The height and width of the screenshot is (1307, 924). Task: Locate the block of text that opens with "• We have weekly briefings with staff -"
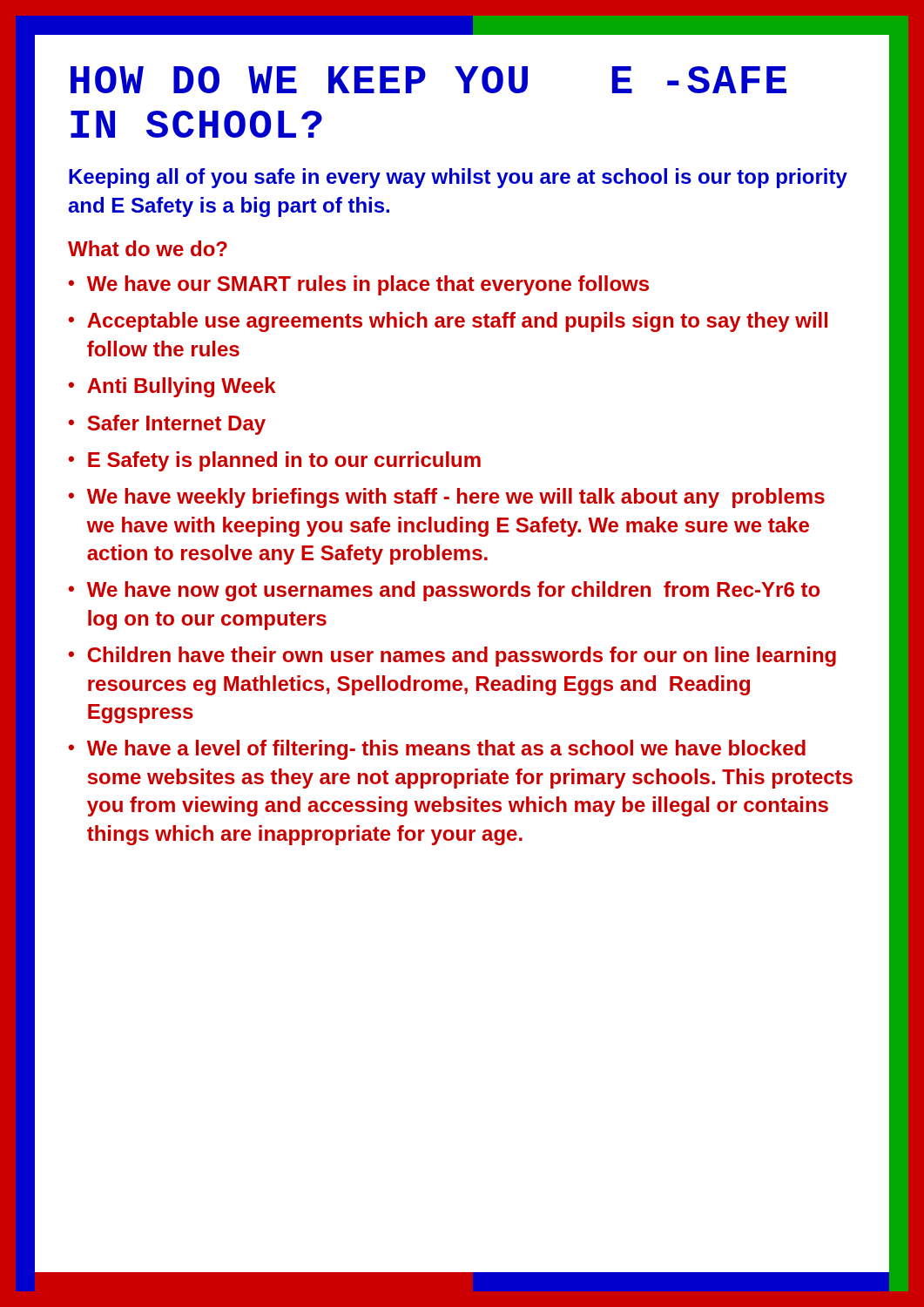click(462, 525)
